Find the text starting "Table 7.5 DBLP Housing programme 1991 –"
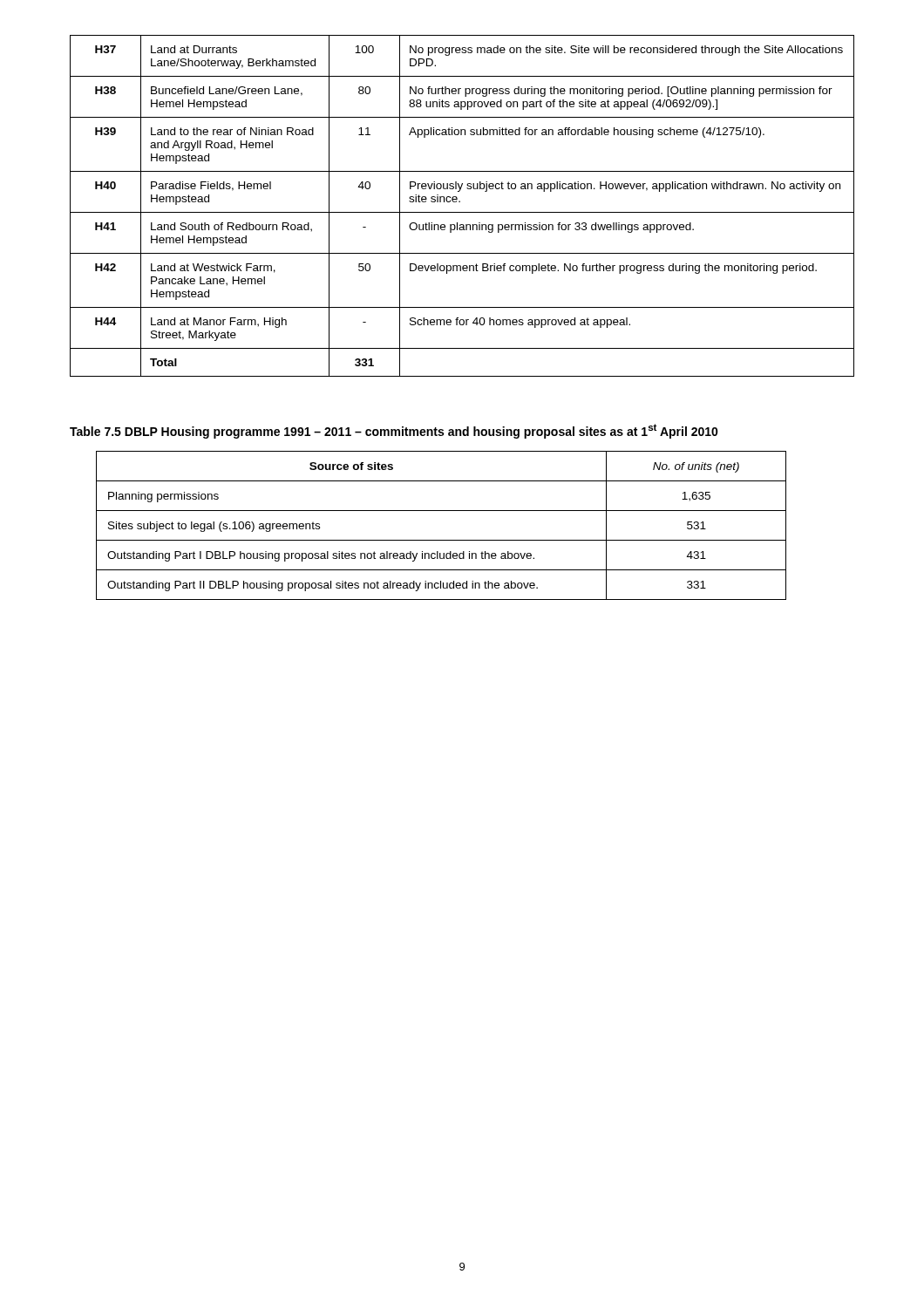The image size is (924, 1308). pos(462,430)
